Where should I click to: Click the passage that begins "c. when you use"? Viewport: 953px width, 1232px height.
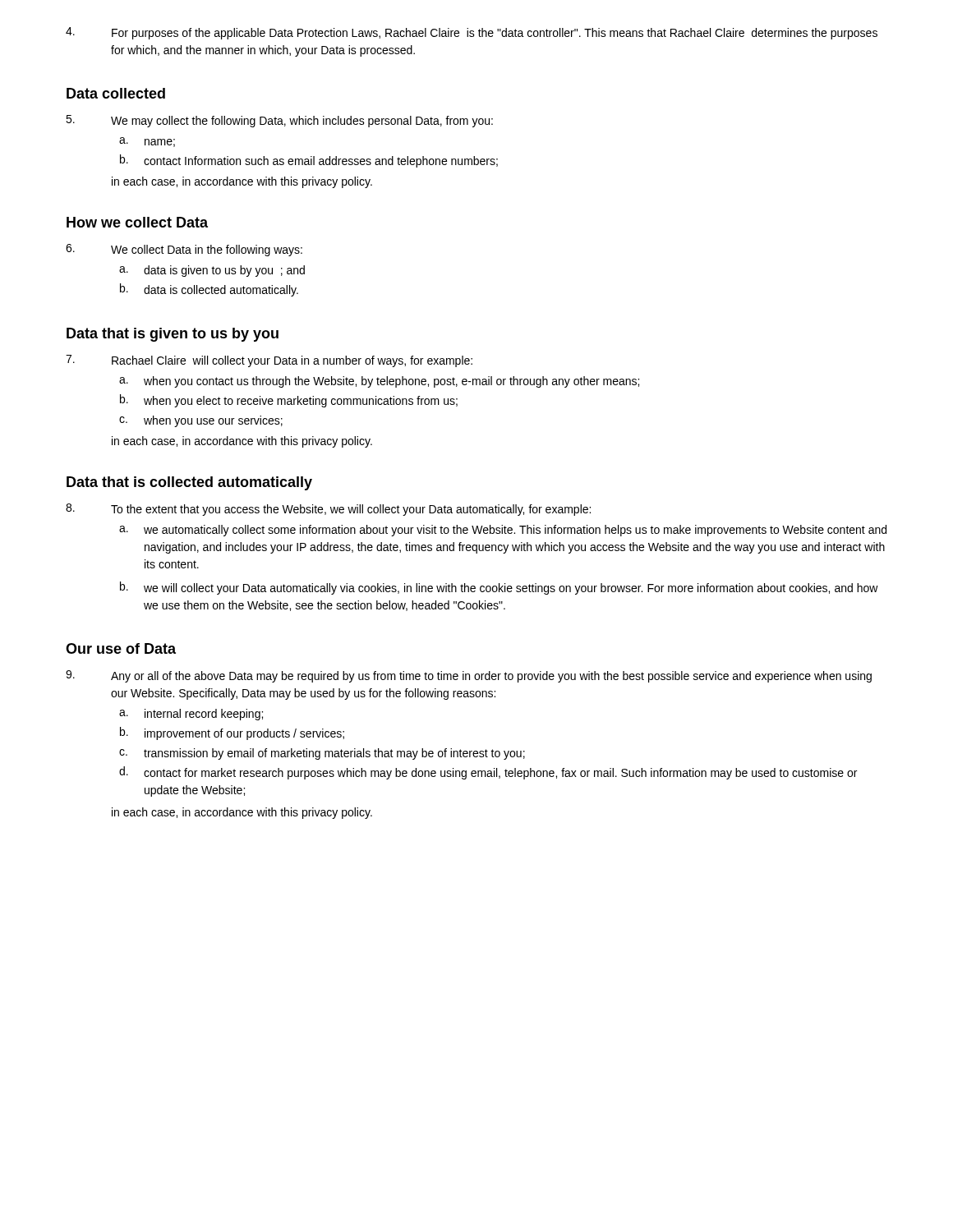201,421
